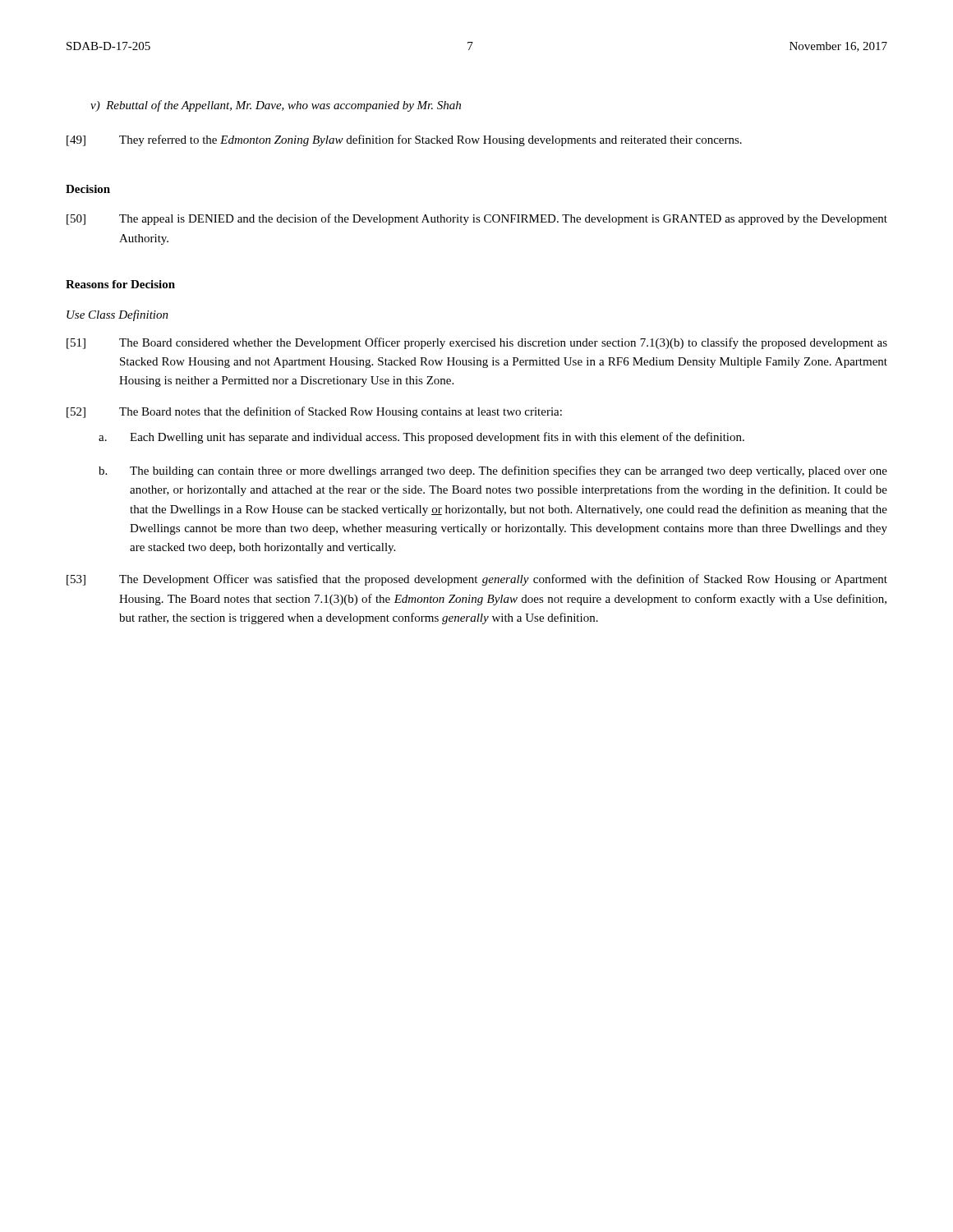
Task: Locate the block starting "[50] The appeal is DENIED and the decision"
Action: click(476, 229)
